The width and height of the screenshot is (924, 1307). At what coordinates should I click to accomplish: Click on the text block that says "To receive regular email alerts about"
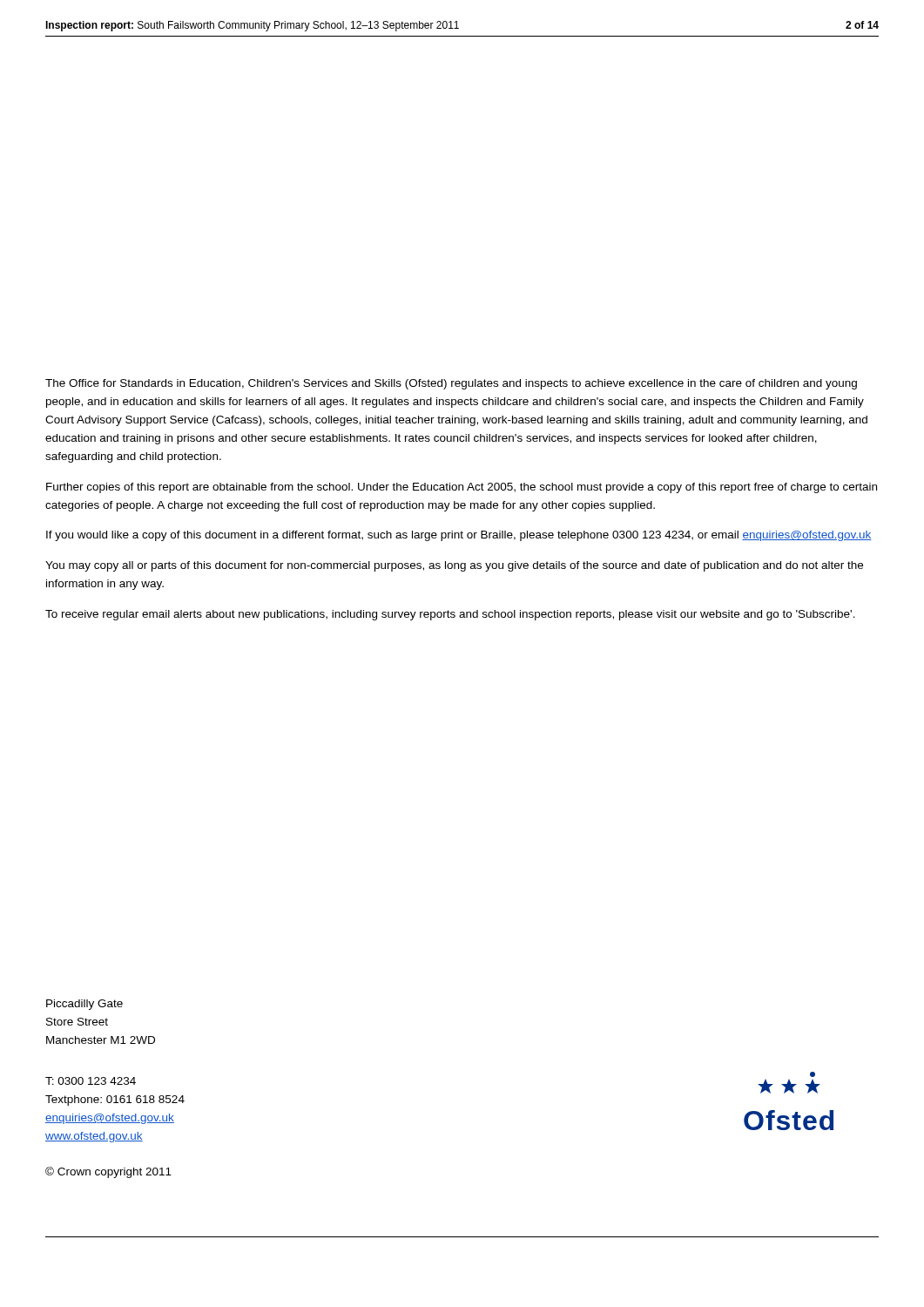click(x=462, y=615)
